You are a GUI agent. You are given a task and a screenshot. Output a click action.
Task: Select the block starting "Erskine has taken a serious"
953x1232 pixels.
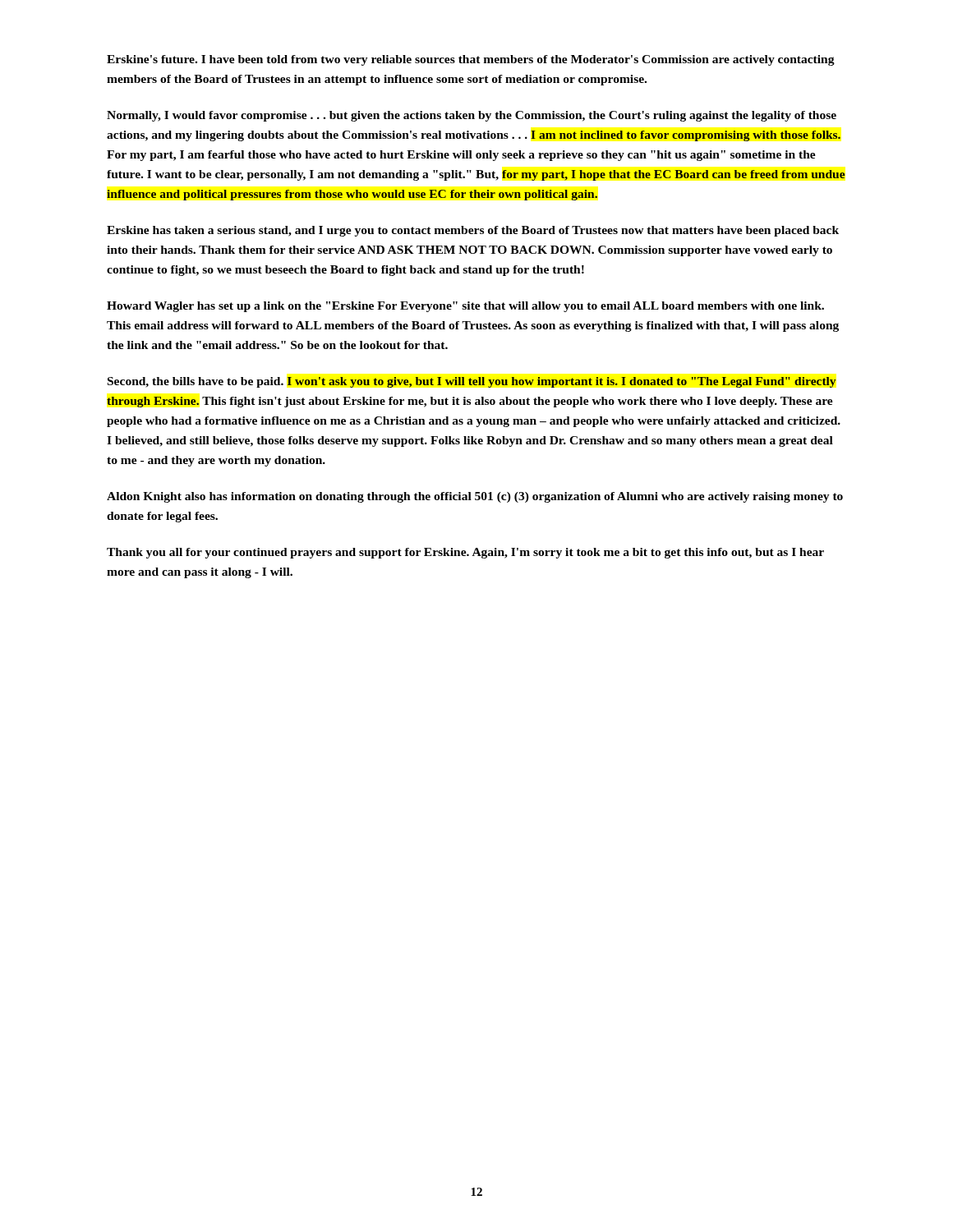[x=473, y=249]
